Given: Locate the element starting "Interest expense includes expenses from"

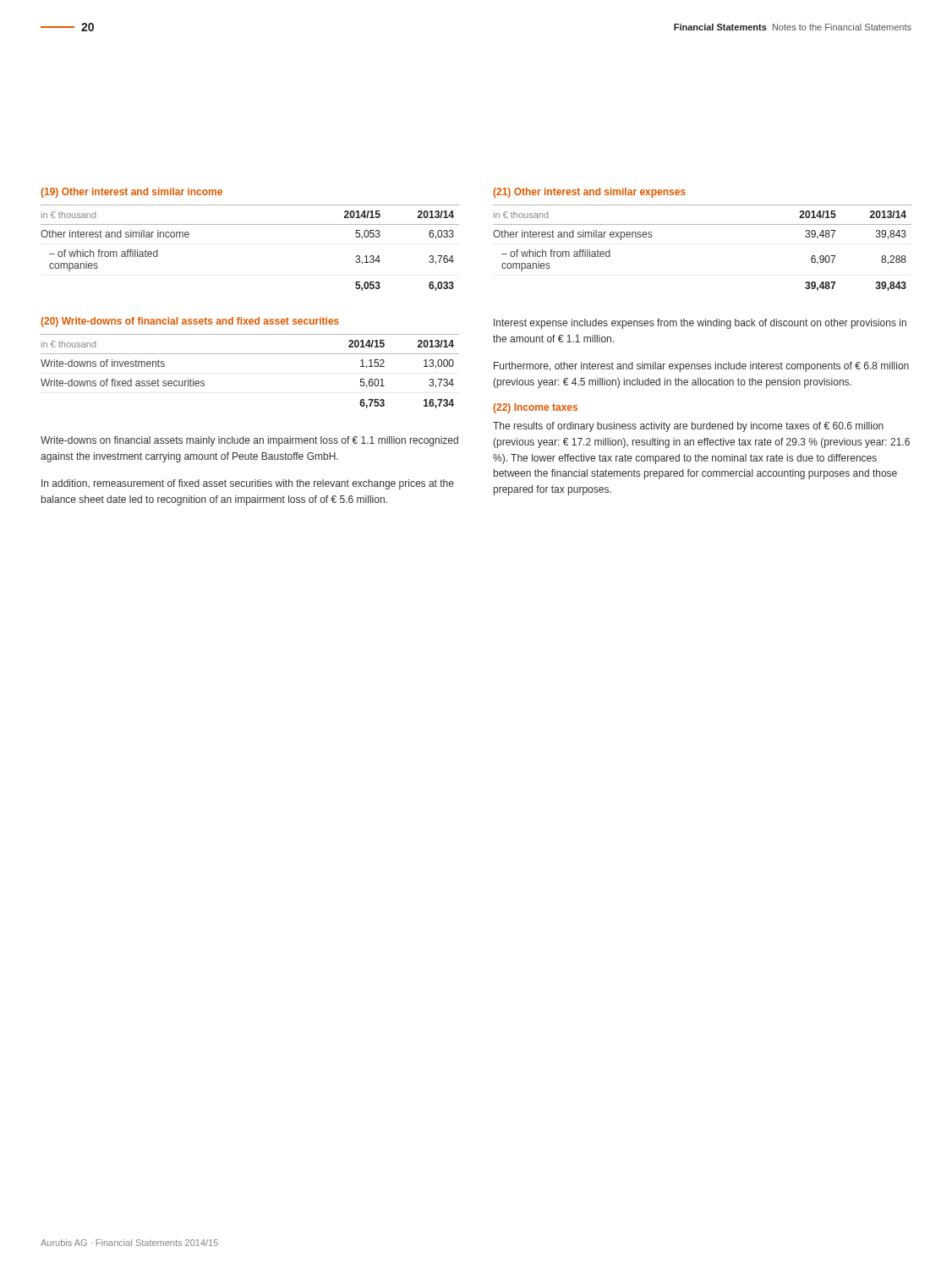Looking at the screenshot, I should click(x=700, y=331).
